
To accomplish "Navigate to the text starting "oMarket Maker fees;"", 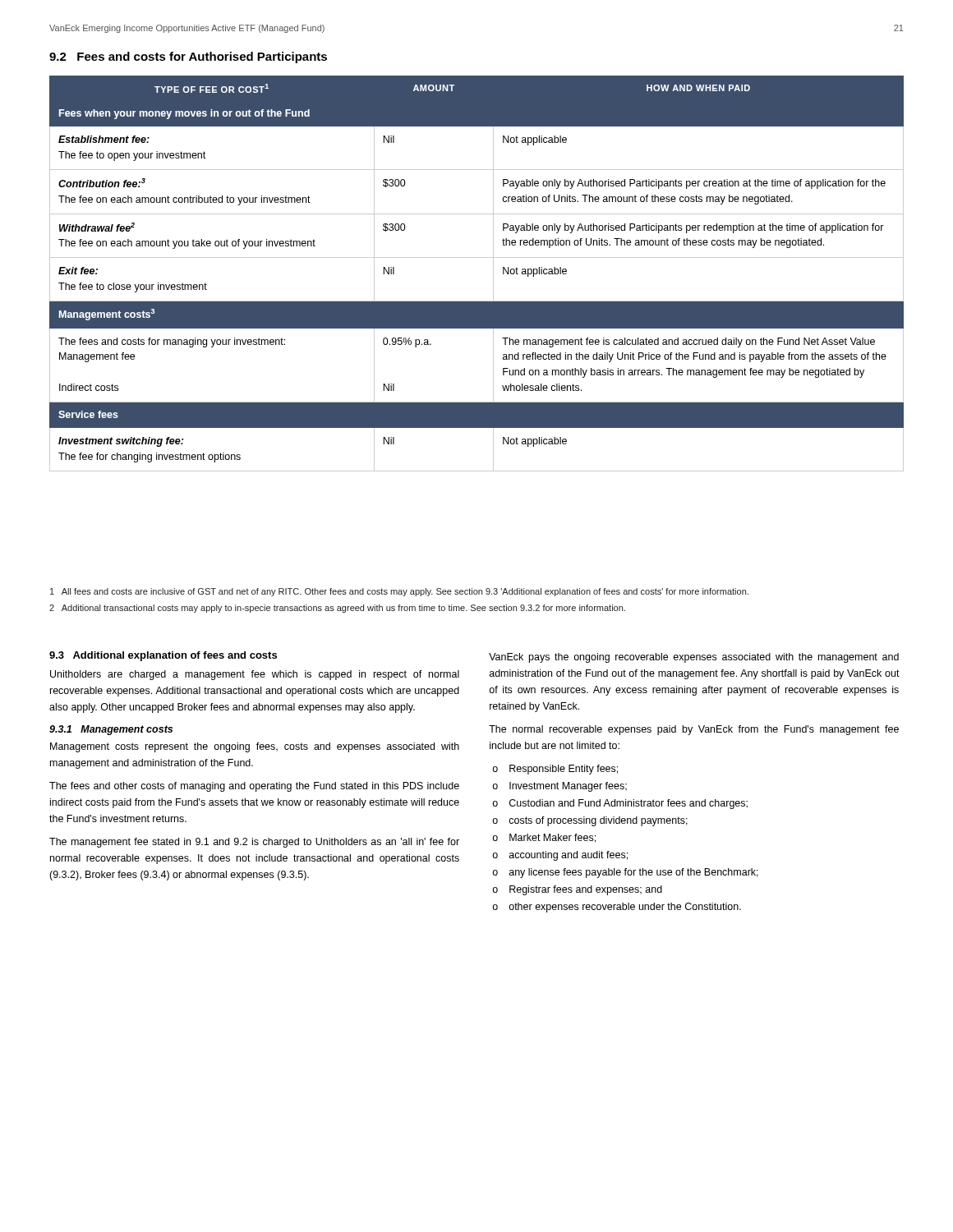I will coord(544,838).
